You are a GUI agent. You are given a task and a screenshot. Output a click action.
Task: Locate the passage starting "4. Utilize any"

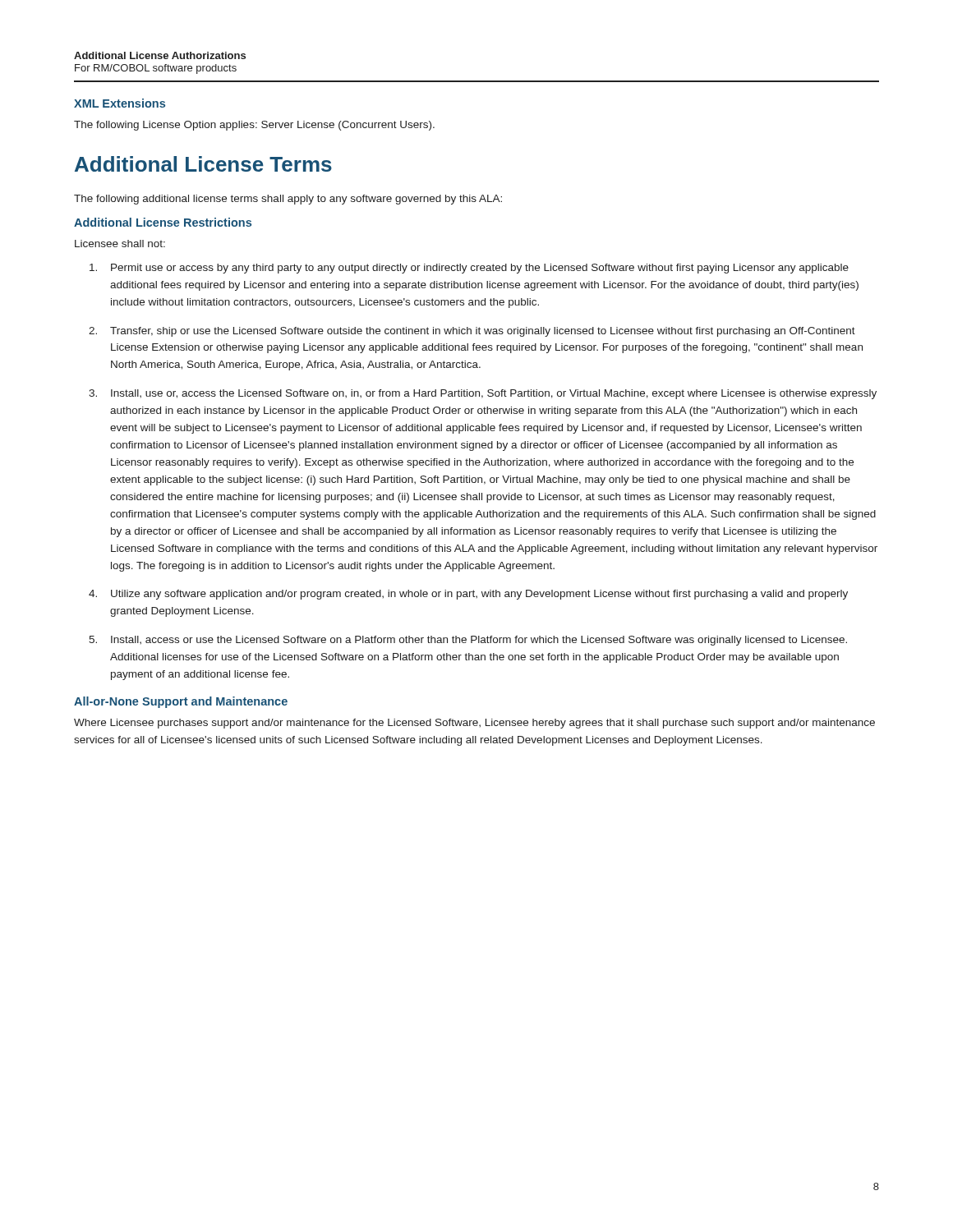(484, 603)
